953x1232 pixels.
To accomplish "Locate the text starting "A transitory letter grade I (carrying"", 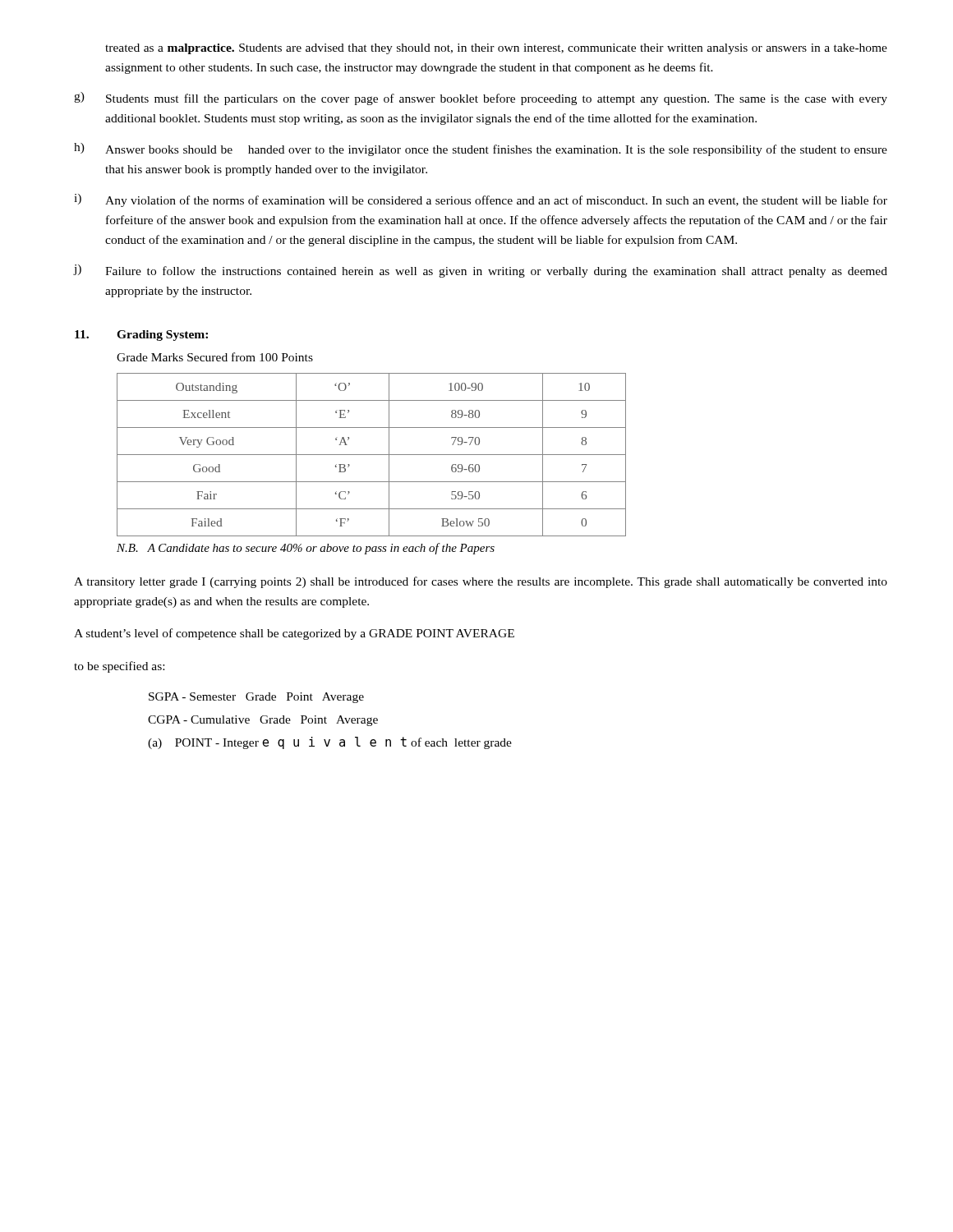I will coord(481,591).
